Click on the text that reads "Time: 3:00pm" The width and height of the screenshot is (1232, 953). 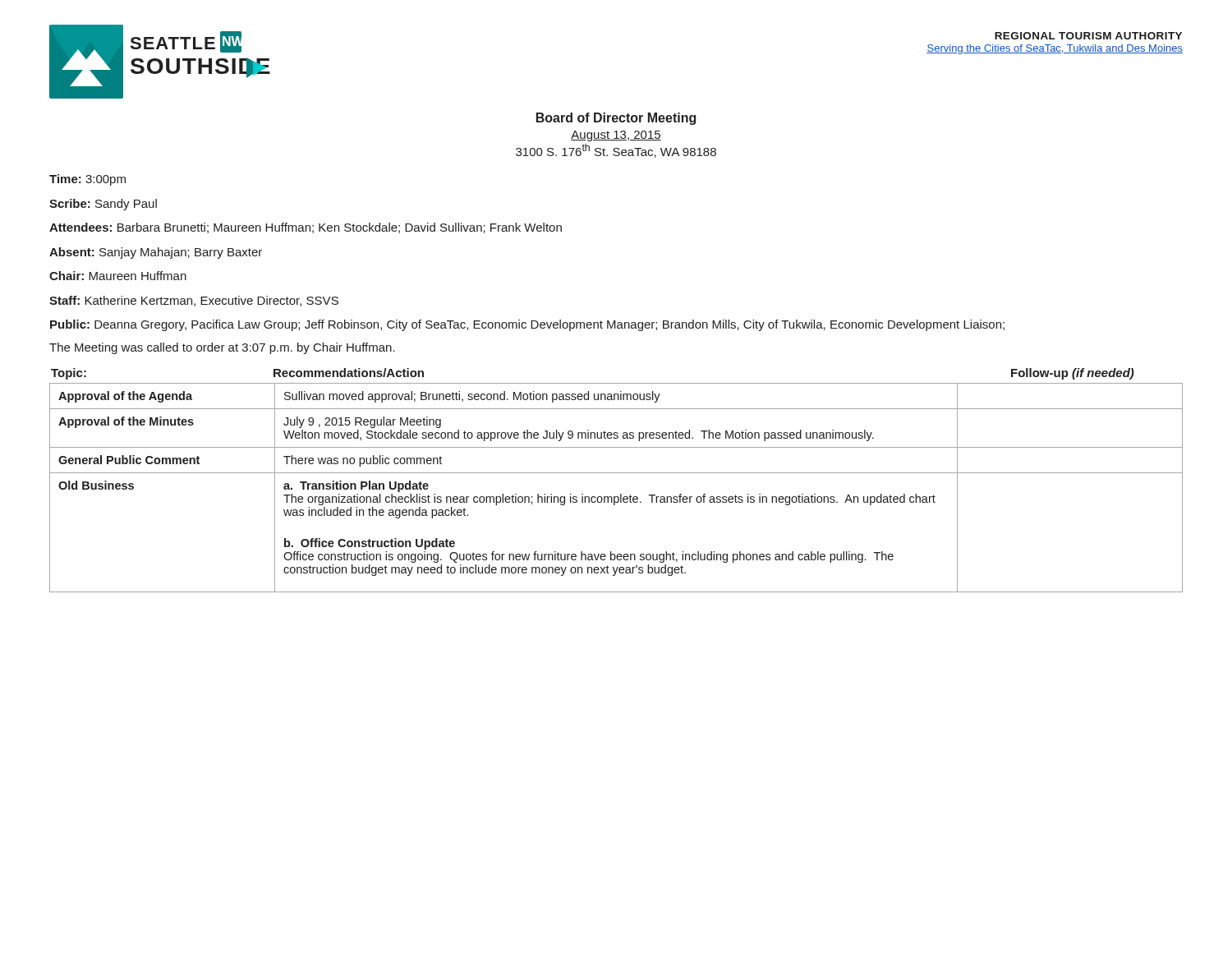(88, 179)
